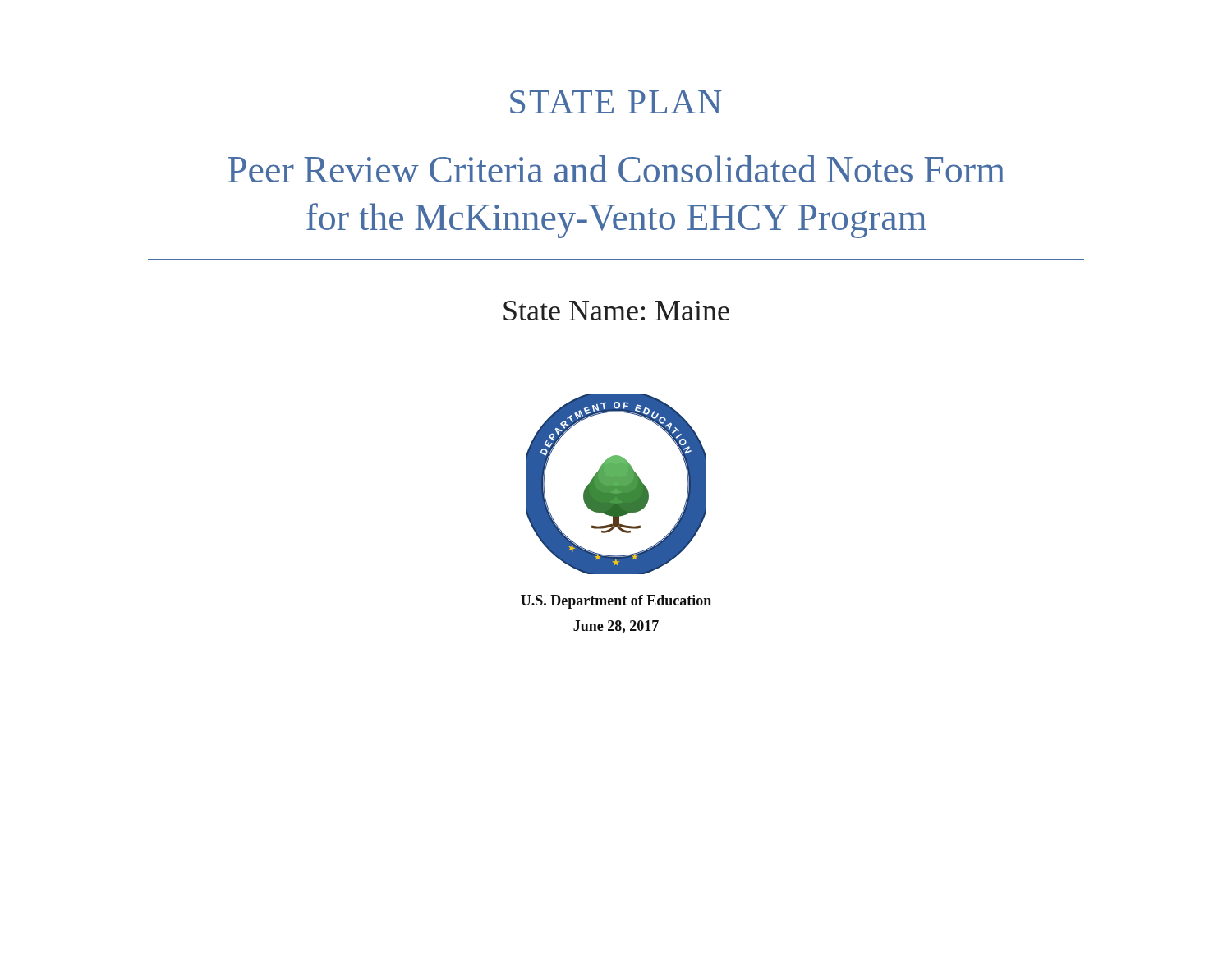Click on the logo
1232x953 pixels.
616,486
